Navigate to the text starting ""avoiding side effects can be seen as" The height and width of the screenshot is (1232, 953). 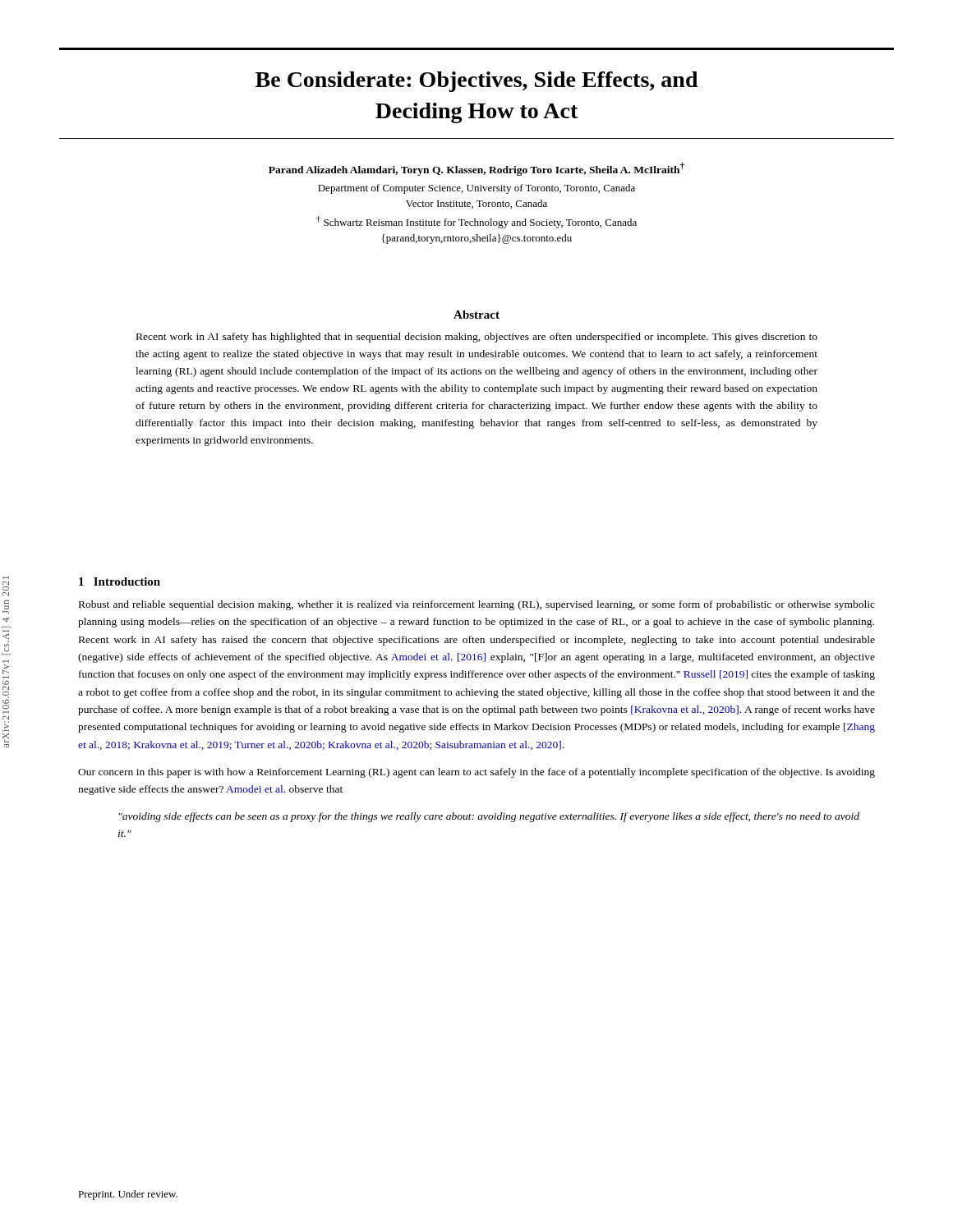pos(488,824)
